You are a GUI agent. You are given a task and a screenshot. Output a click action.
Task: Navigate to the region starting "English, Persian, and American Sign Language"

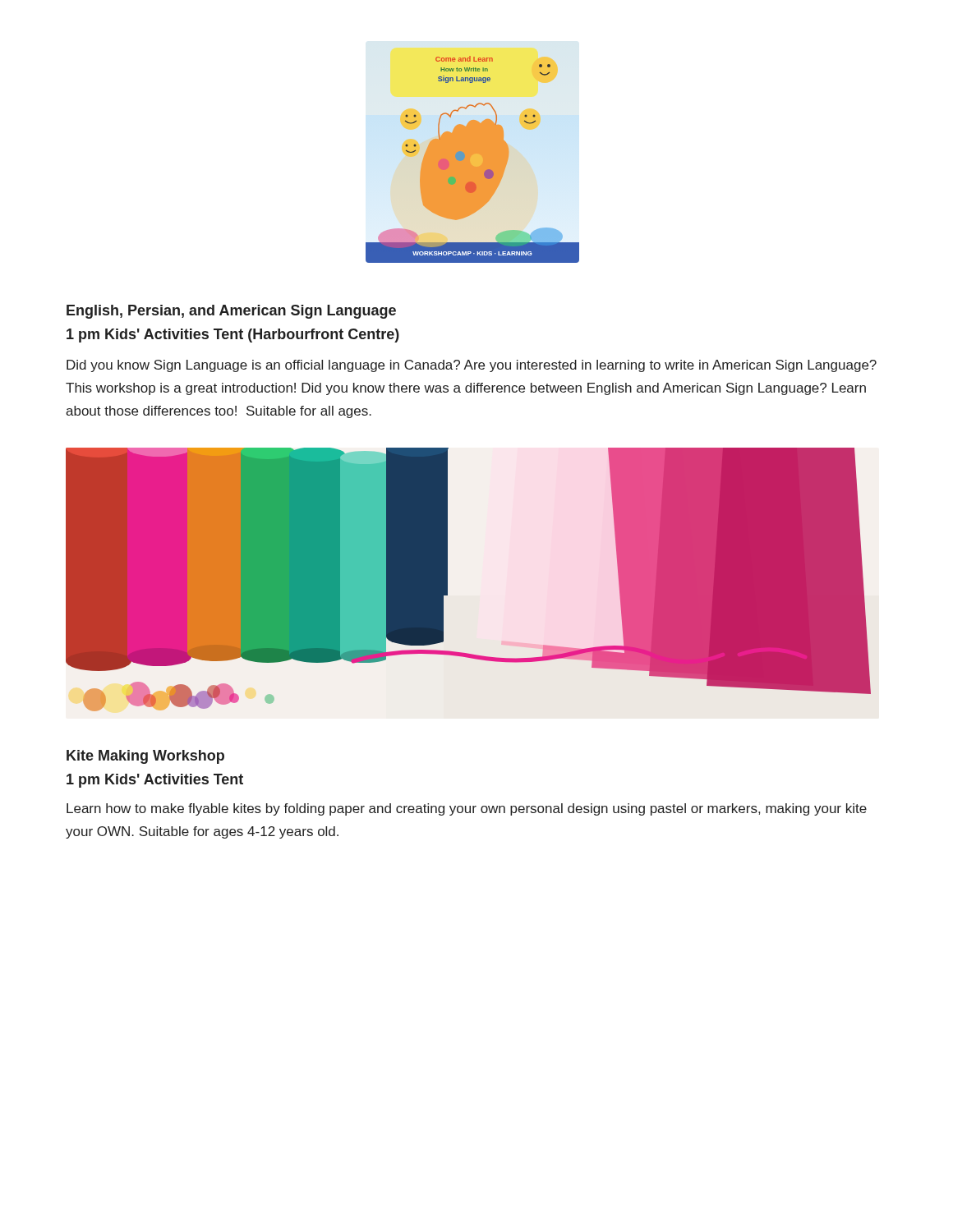[x=231, y=312]
